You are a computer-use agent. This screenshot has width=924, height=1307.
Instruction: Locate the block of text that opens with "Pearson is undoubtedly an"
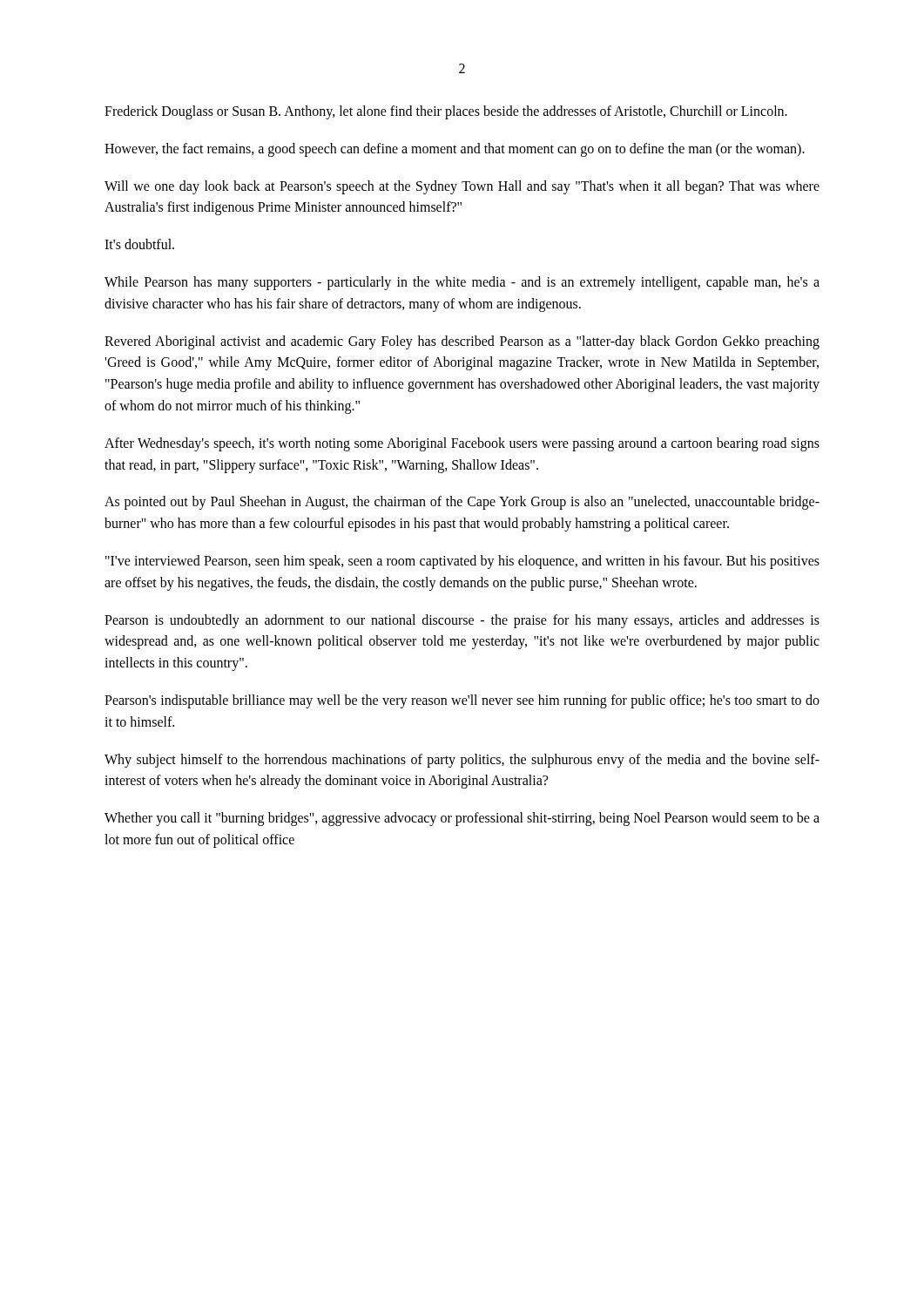coord(462,641)
